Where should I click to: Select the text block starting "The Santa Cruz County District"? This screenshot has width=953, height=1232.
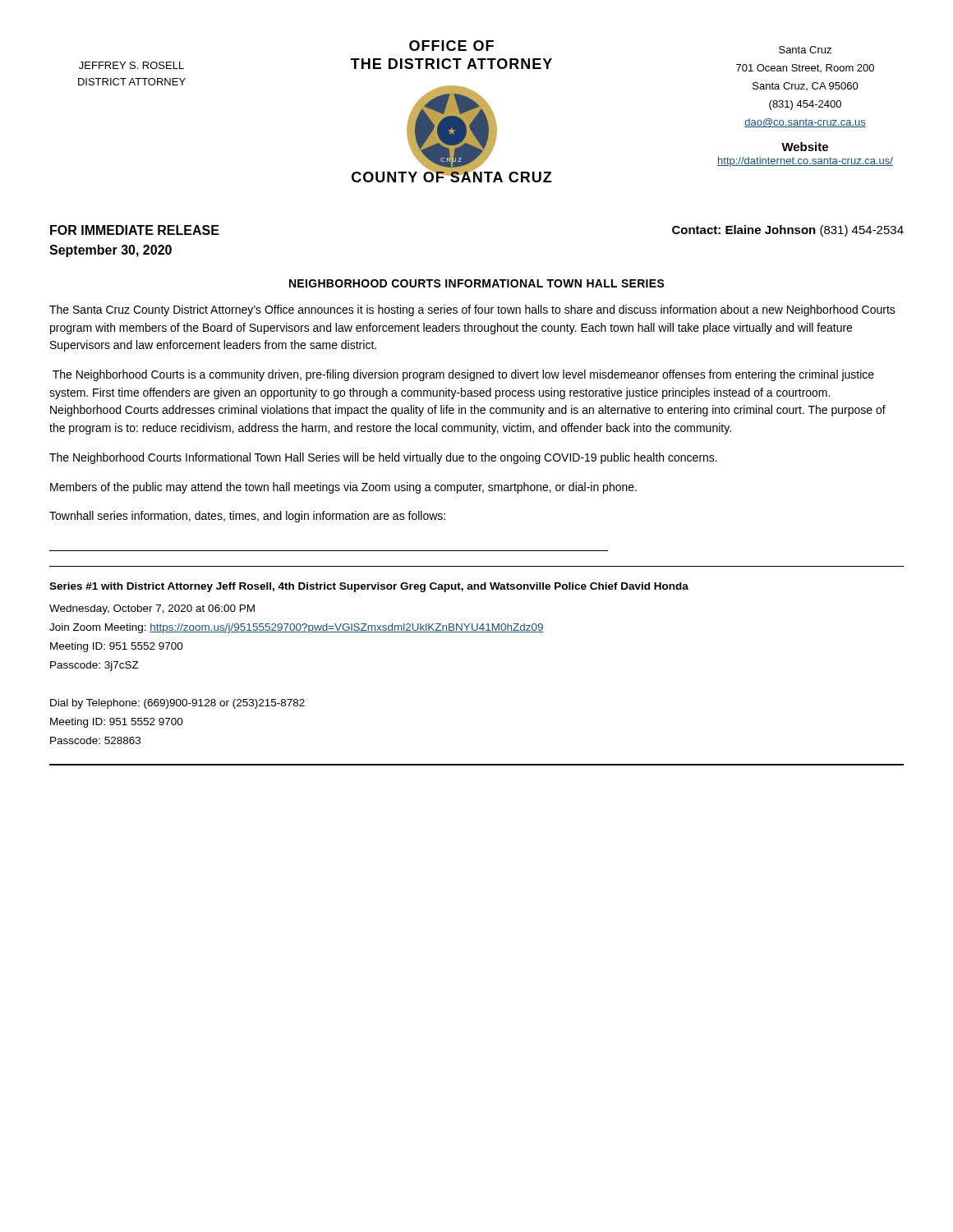tap(472, 327)
